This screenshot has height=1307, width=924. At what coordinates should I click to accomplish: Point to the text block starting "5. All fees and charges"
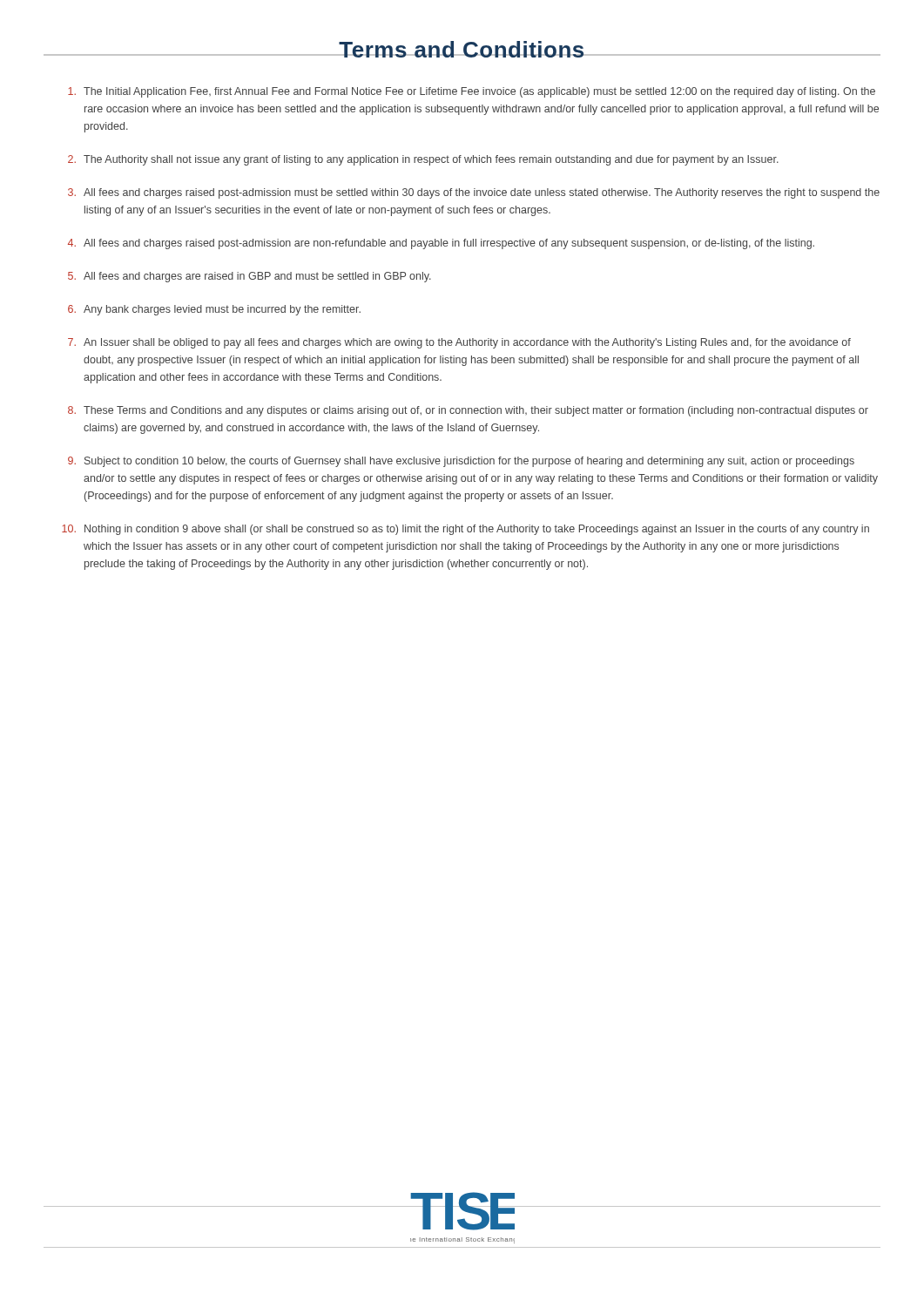250,277
